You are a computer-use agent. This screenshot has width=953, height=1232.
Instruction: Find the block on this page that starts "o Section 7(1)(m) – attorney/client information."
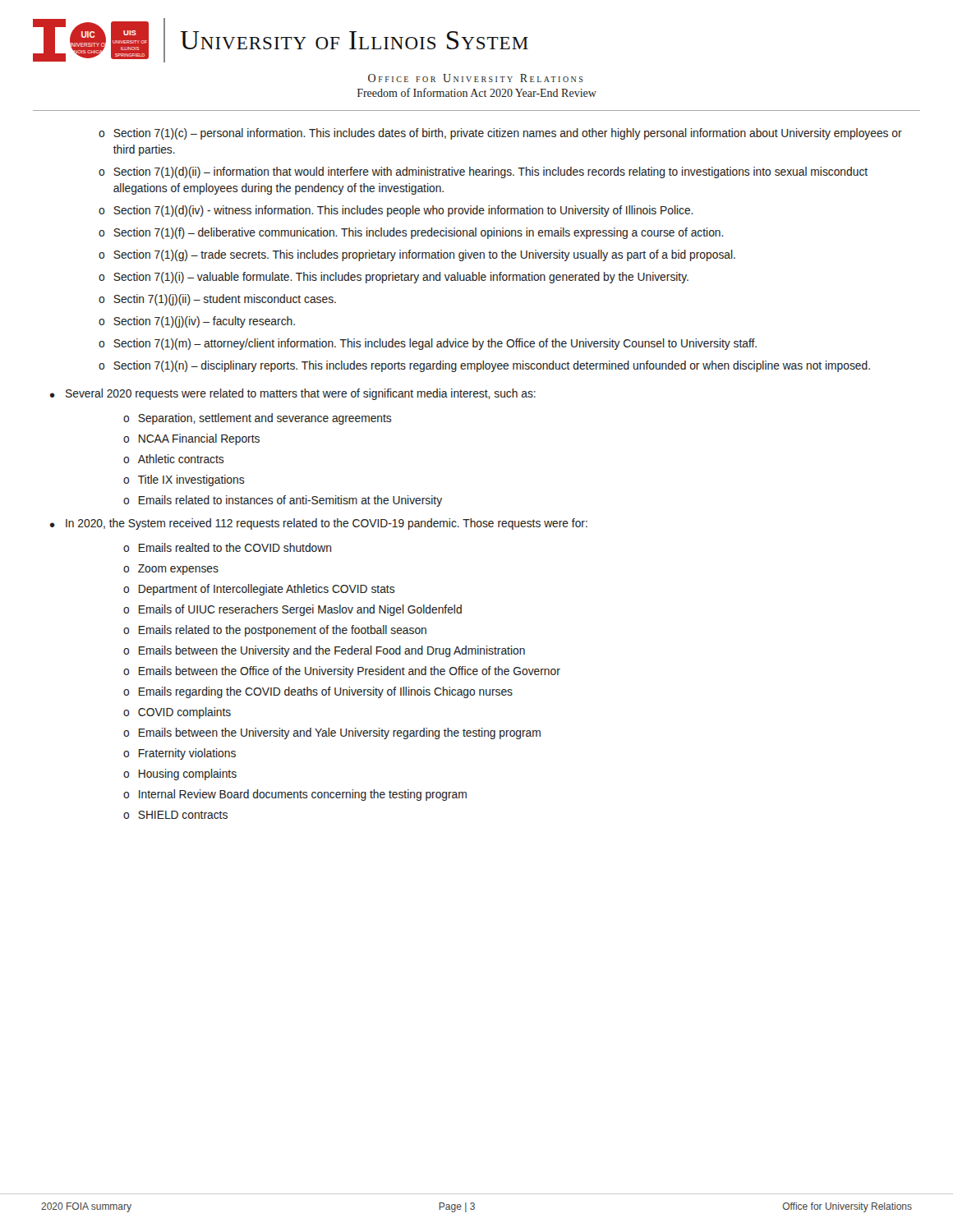coord(428,344)
